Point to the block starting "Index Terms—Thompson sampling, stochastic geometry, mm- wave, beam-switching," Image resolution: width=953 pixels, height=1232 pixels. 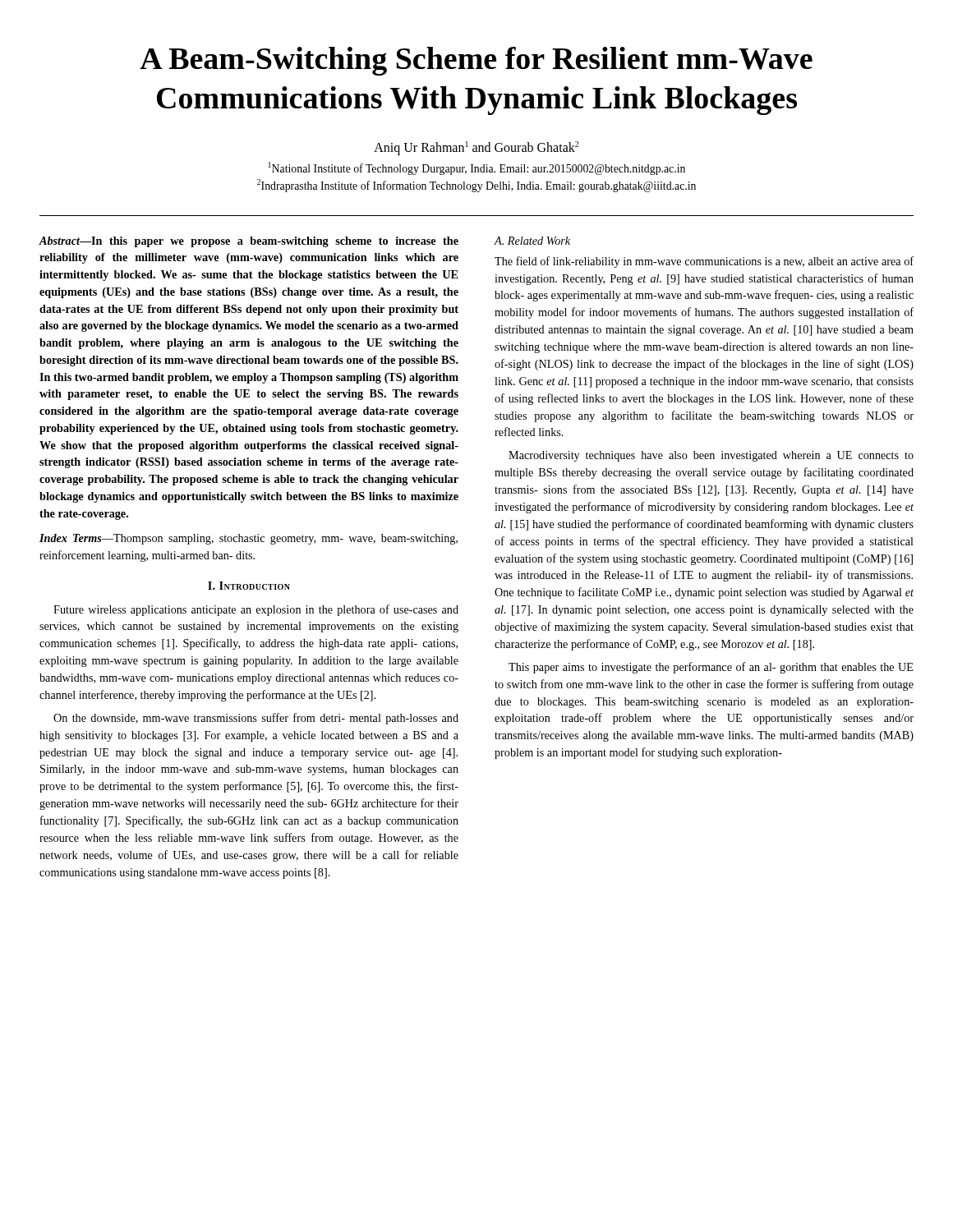coord(249,547)
